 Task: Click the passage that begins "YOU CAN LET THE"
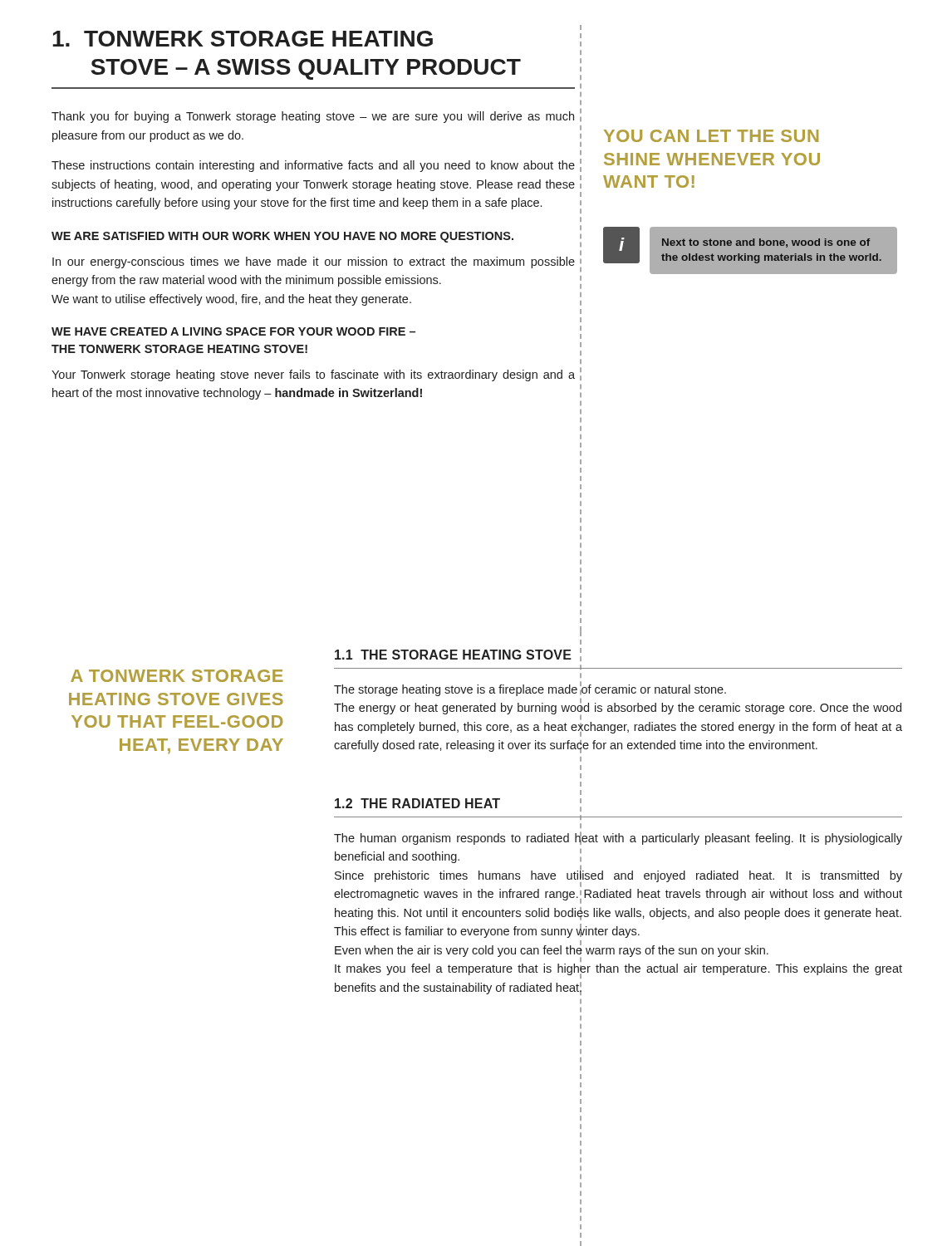point(712,159)
